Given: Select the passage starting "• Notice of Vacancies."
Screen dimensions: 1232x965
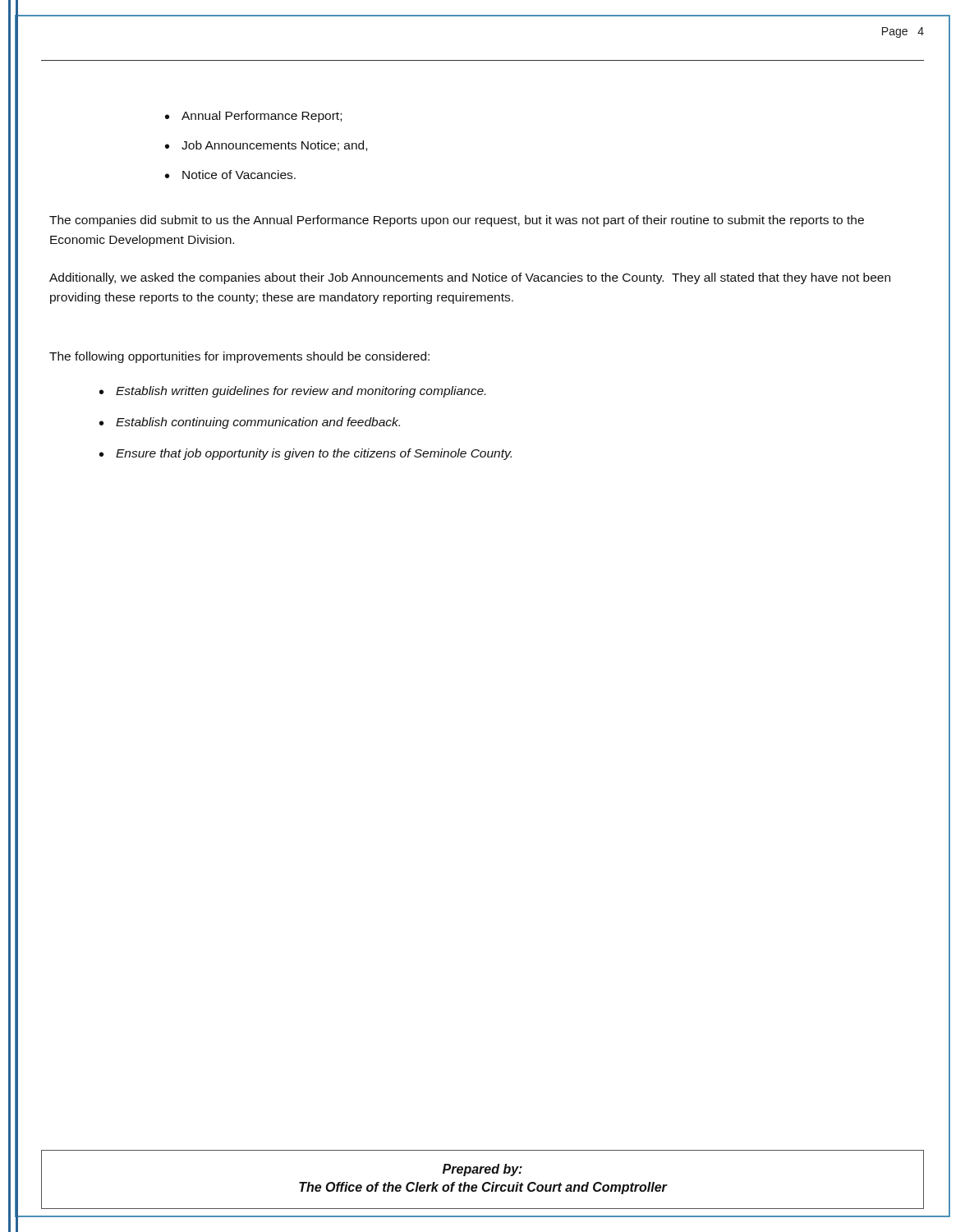Looking at the screenshot, I should (230, 177).
